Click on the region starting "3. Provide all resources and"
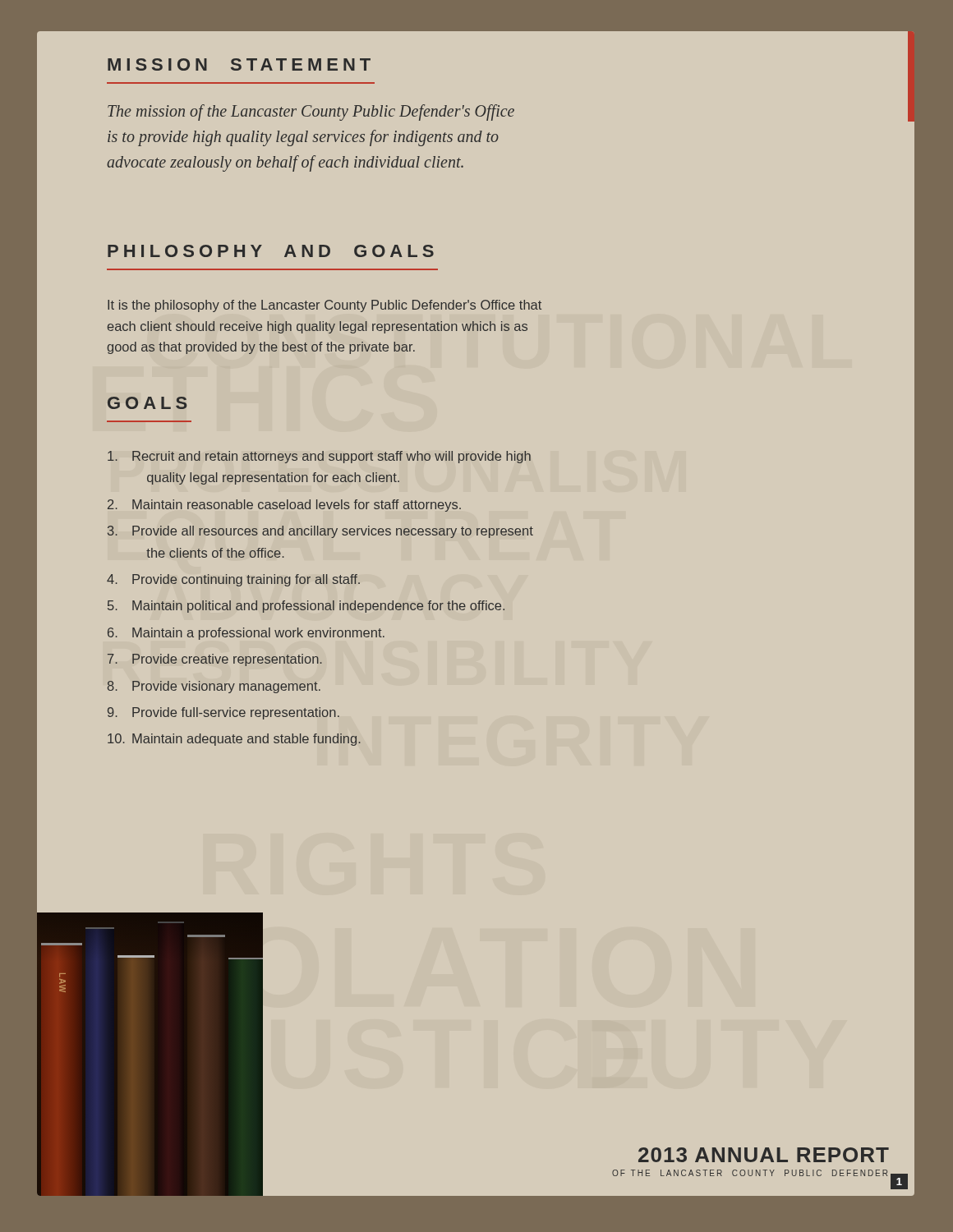The height and width of the screenshot is (1232, 953). click(x=320, y=540)
